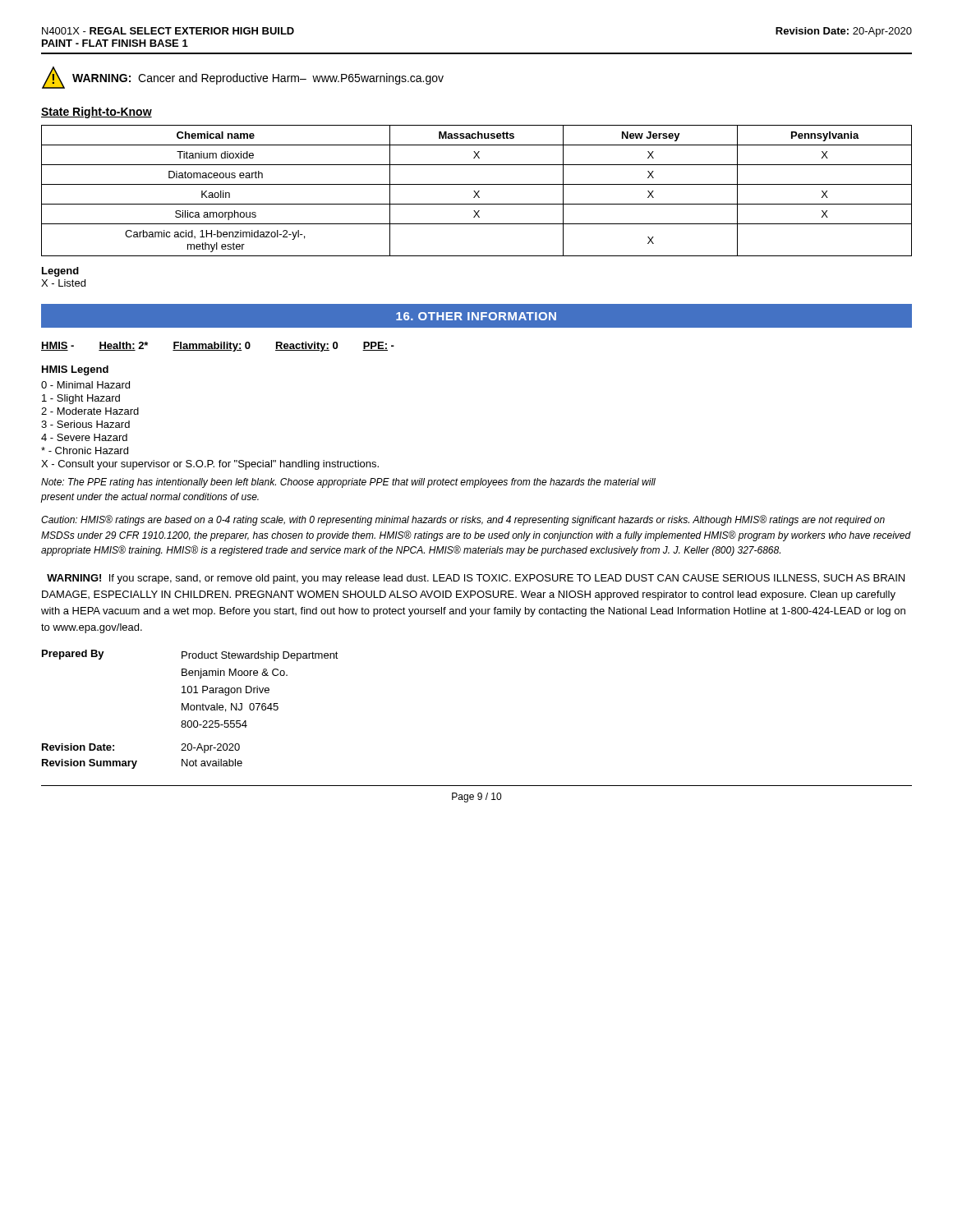Navigate to the text block starting "Caution: HMIS® ratings are"
This screenshot has height=1232, width=953.
pos(476,535)
